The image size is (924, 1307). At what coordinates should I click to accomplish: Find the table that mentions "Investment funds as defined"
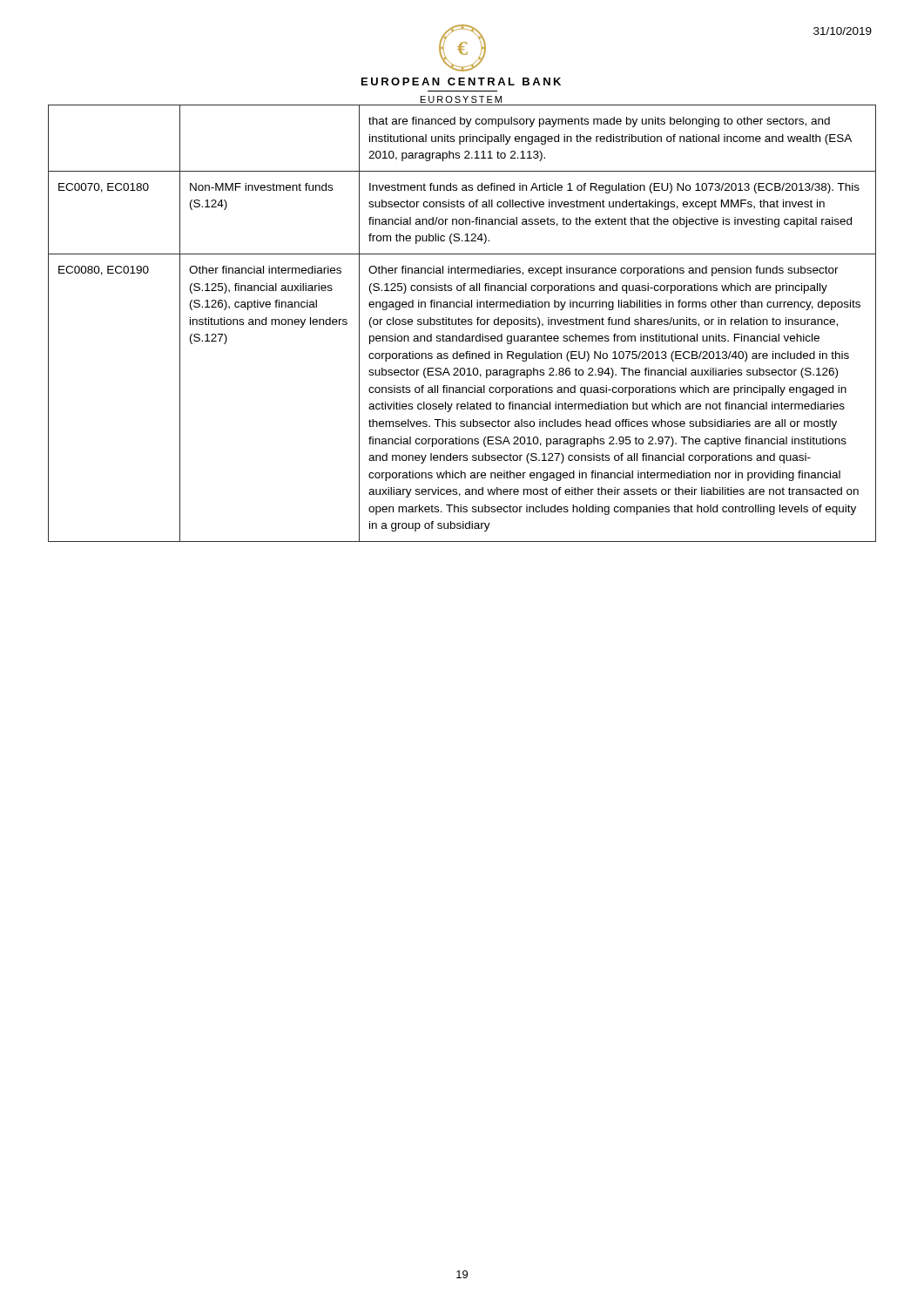point(462,323)
